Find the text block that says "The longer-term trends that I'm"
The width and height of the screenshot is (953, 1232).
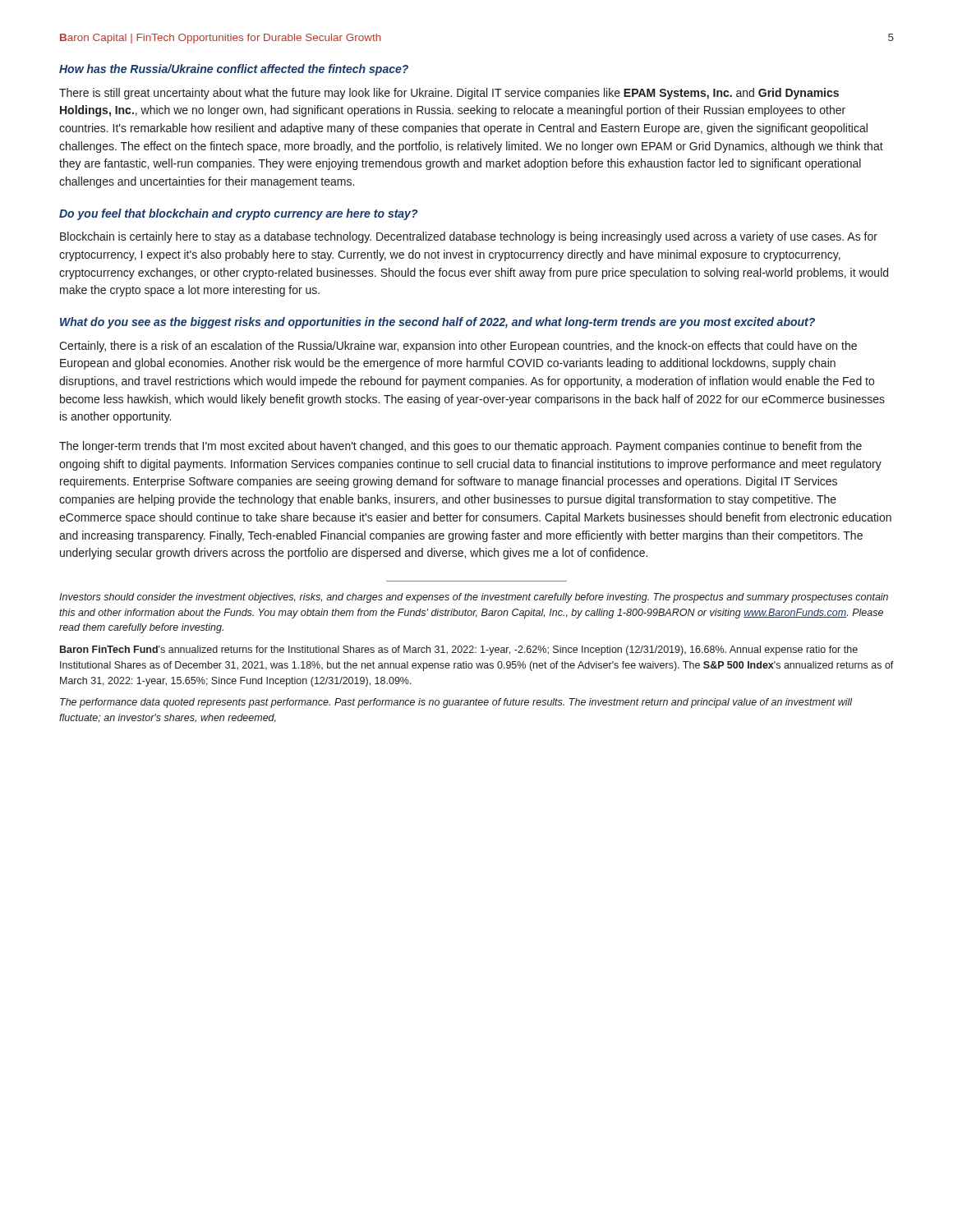point(475,499)
